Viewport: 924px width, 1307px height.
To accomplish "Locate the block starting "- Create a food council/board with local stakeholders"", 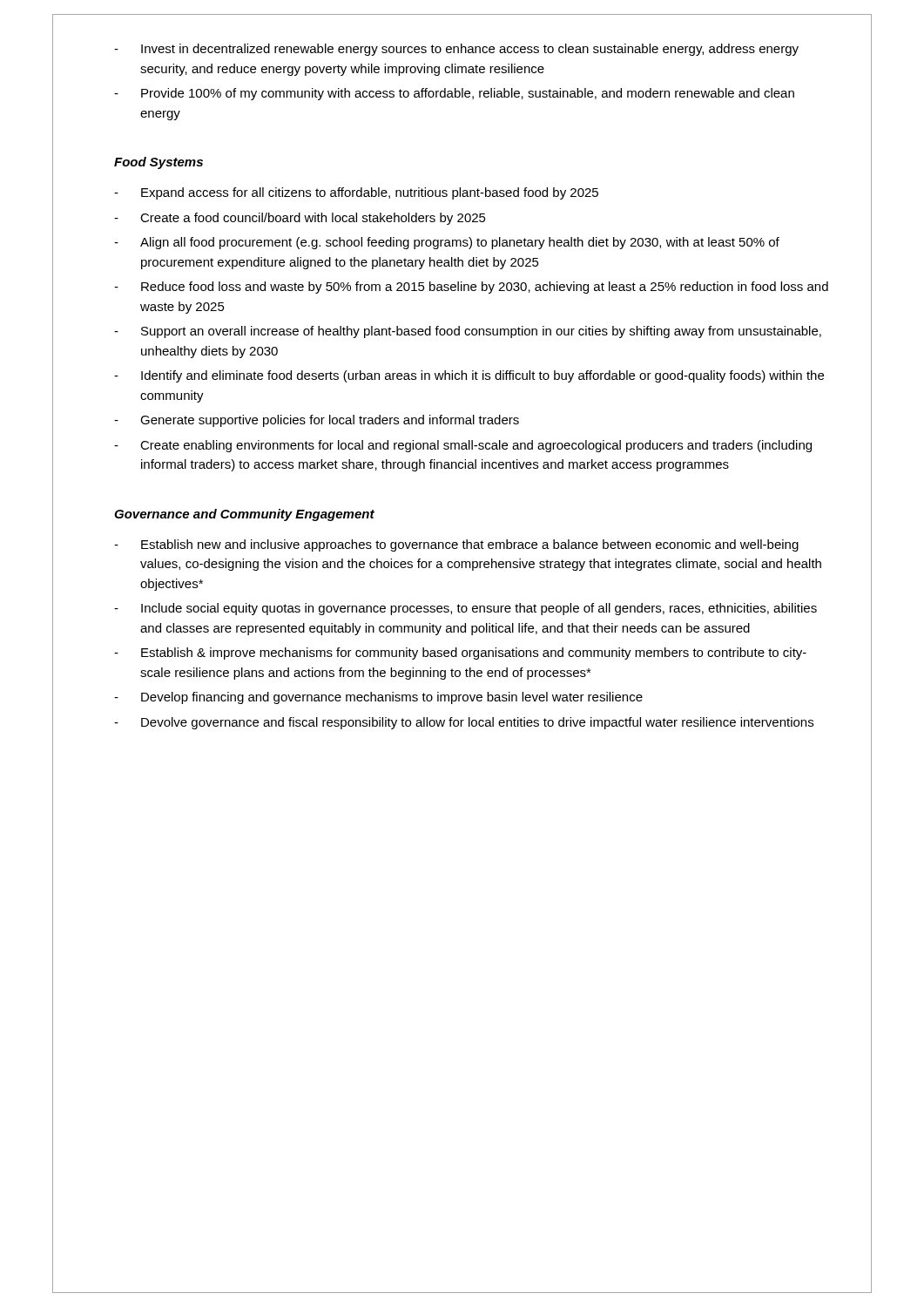I will 472,218.
